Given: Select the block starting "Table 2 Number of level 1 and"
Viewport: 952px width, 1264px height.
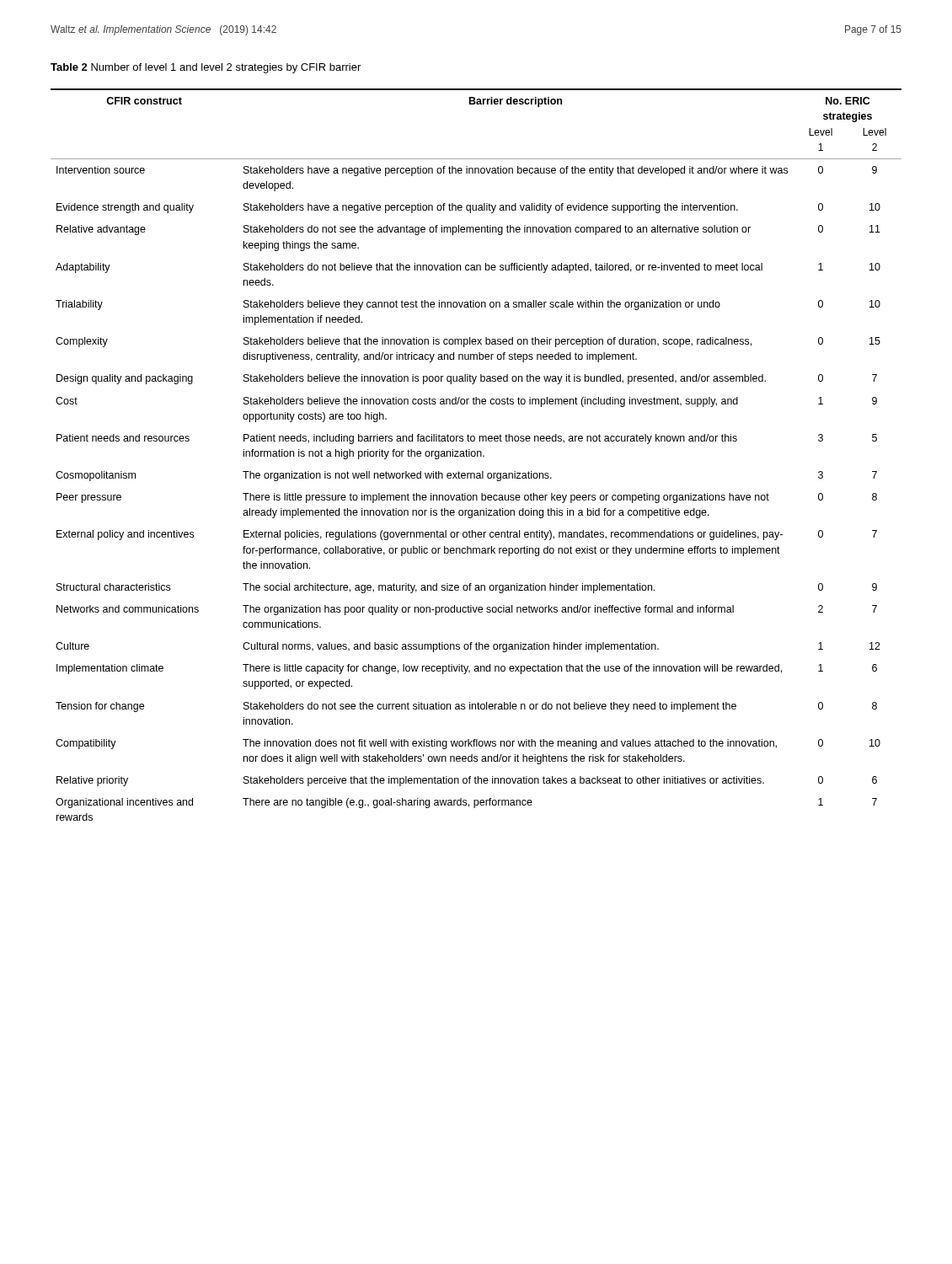Looking at the screenshot, I should point(206,67).
